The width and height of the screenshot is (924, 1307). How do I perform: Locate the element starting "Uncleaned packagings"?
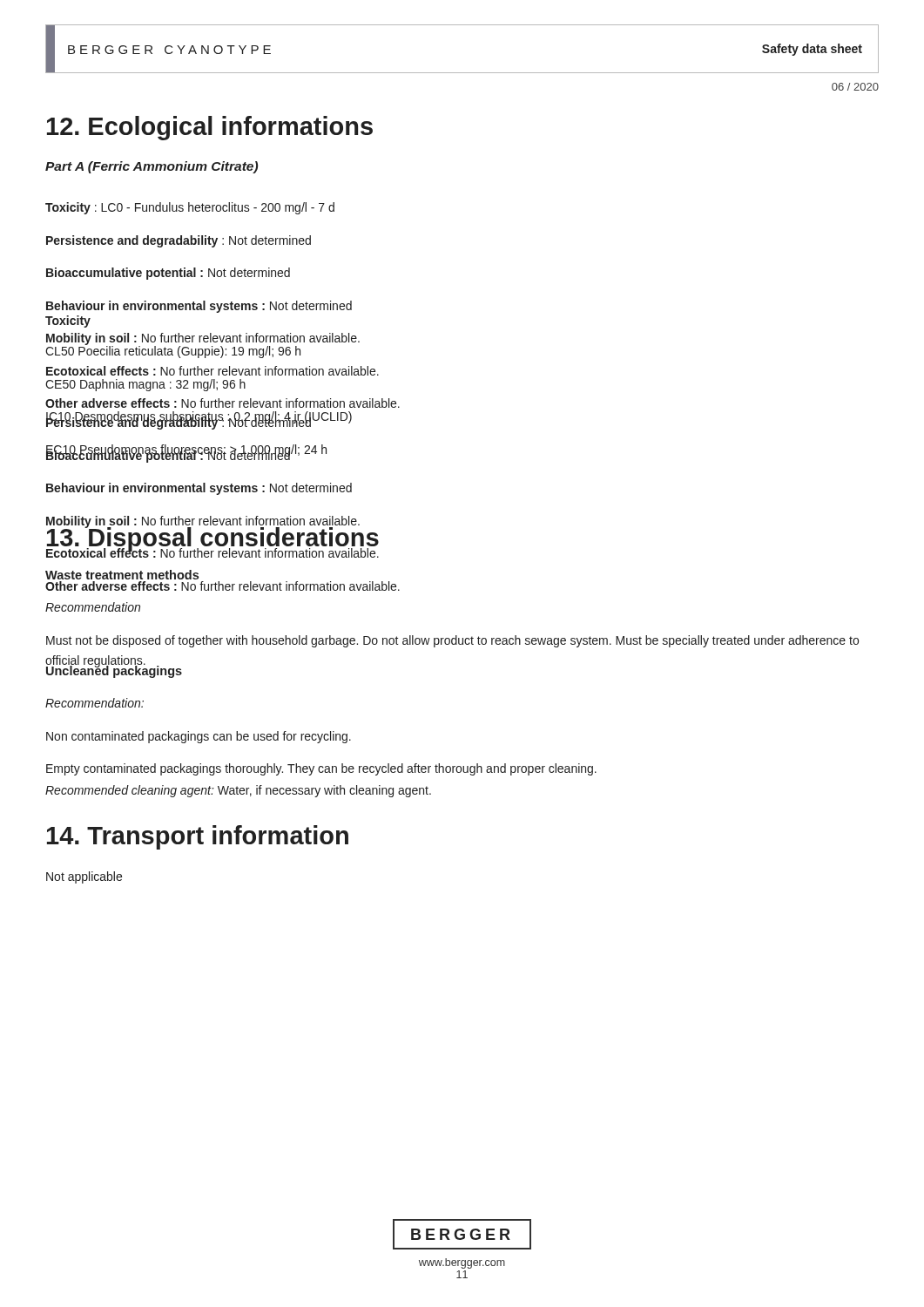point(114,671)
